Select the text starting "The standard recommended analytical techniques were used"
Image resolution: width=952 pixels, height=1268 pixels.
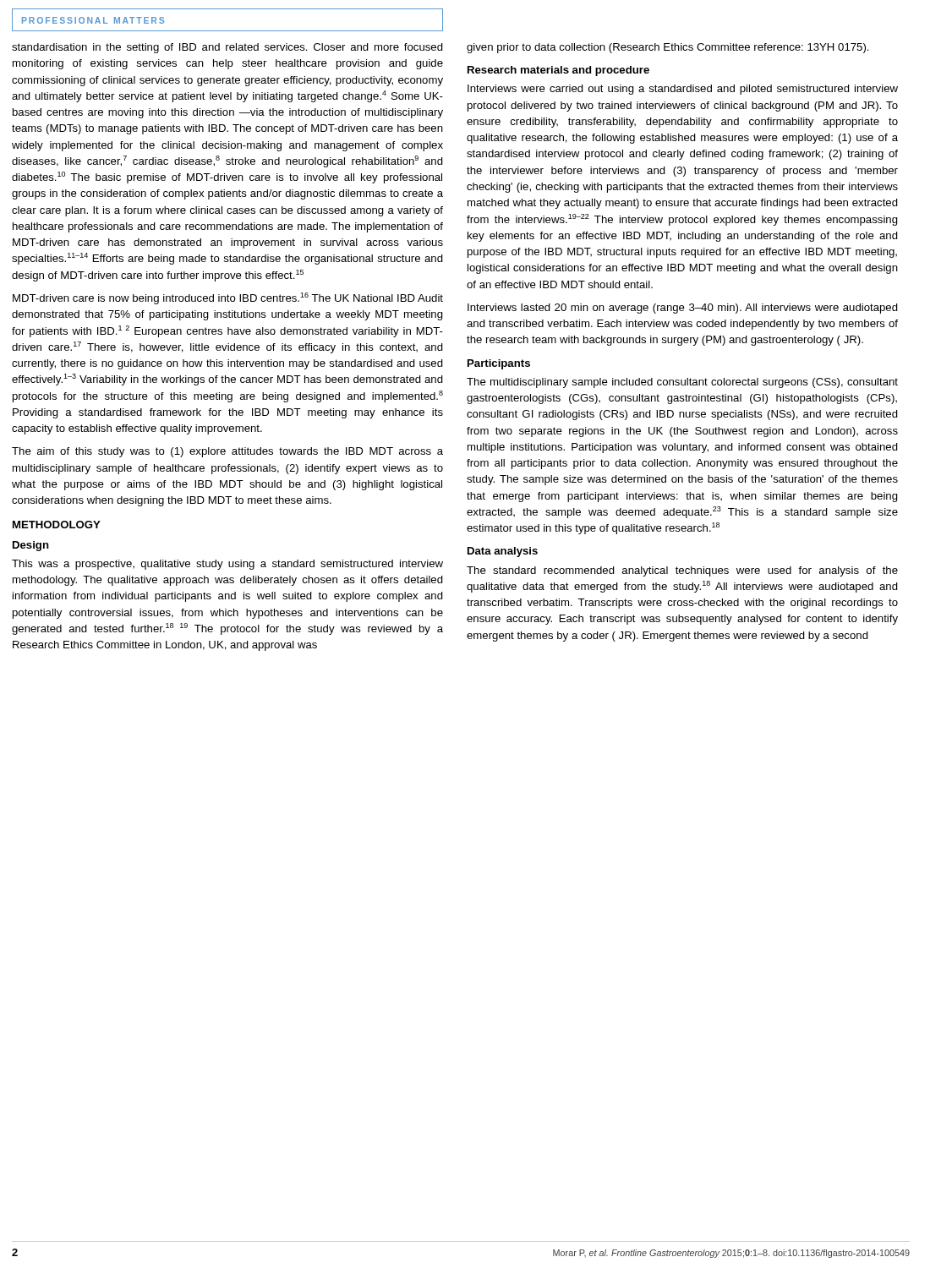click(682, 603)
